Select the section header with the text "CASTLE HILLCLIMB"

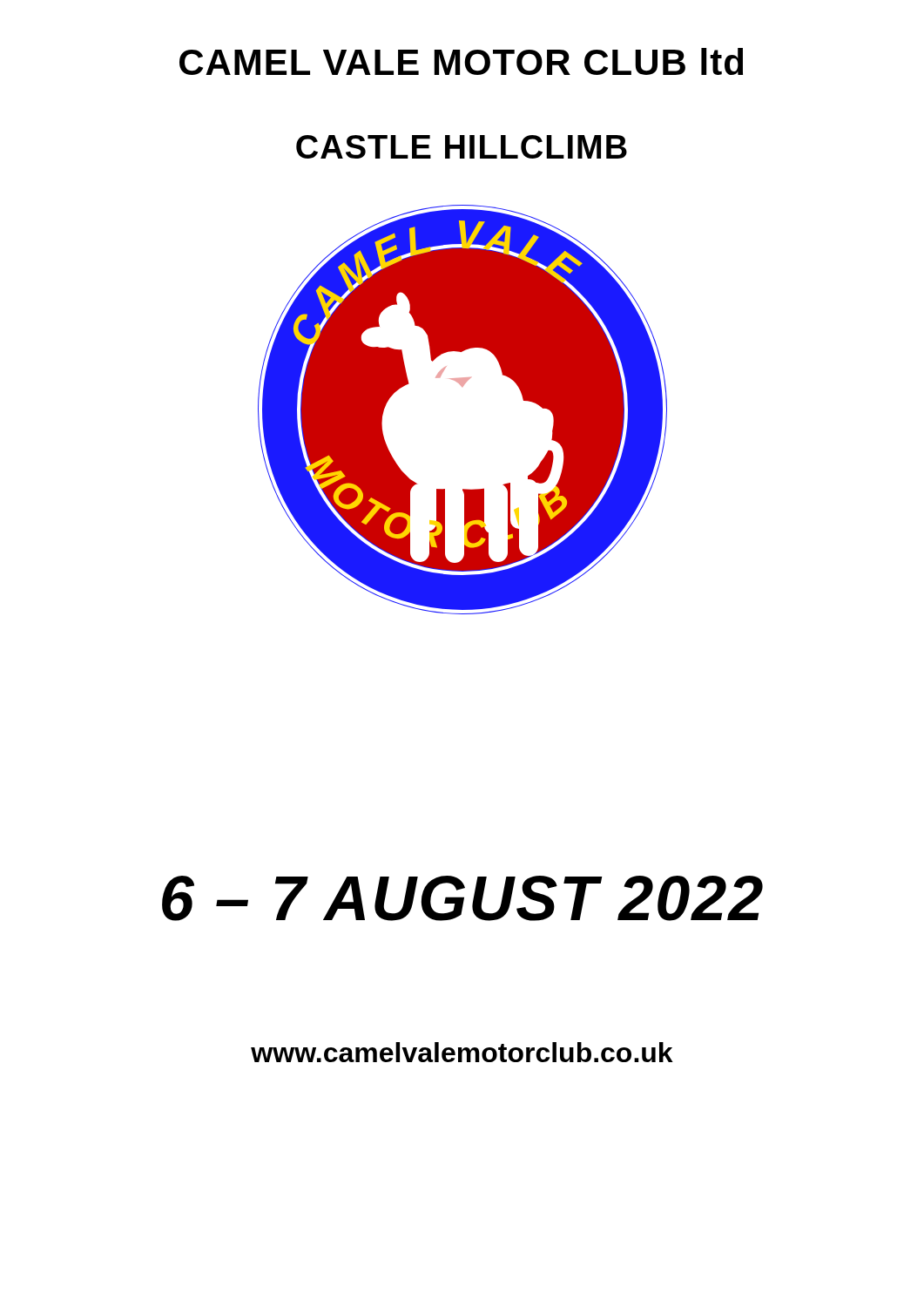[x=462, y=147]
